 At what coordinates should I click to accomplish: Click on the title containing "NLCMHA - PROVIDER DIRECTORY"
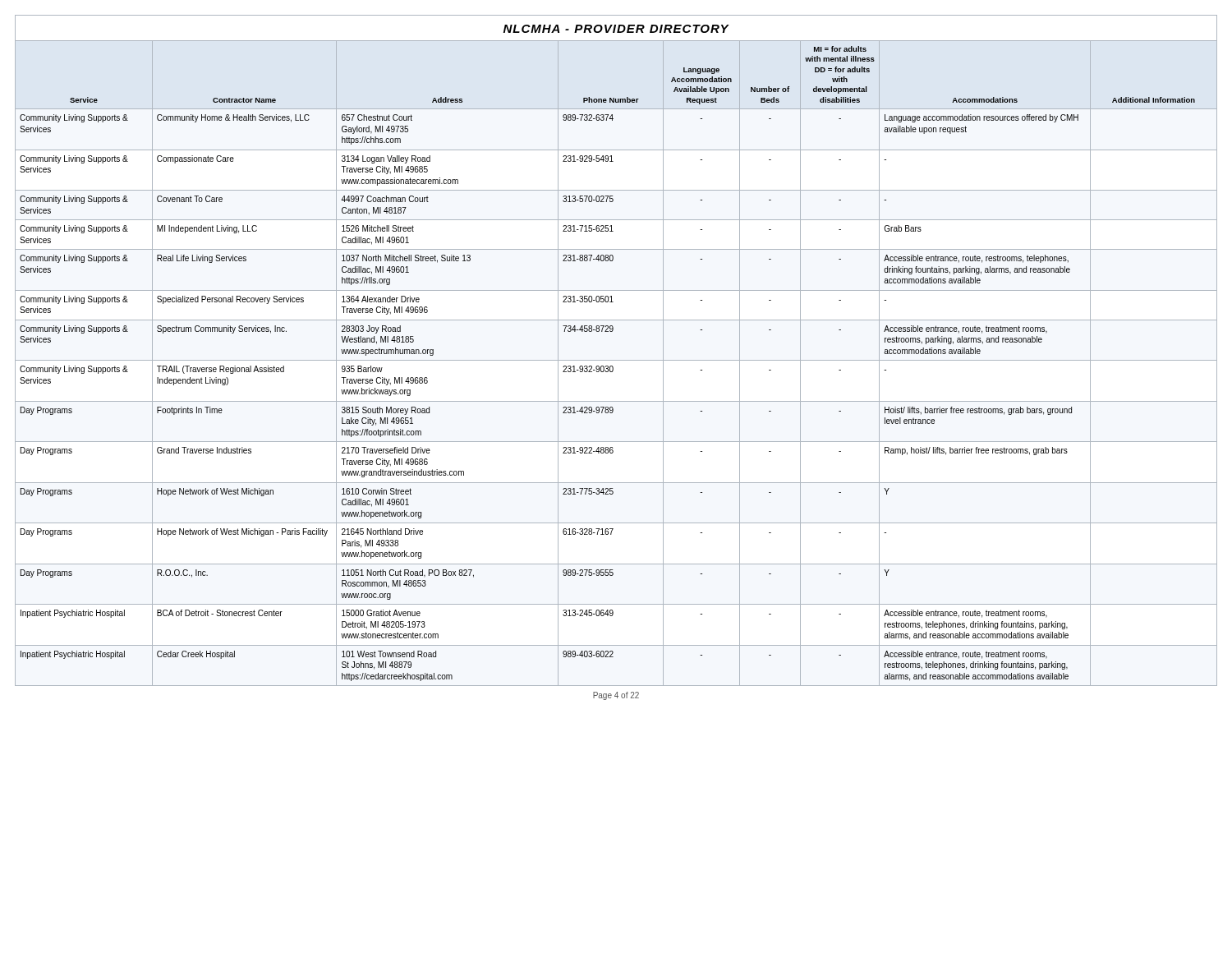616,28
